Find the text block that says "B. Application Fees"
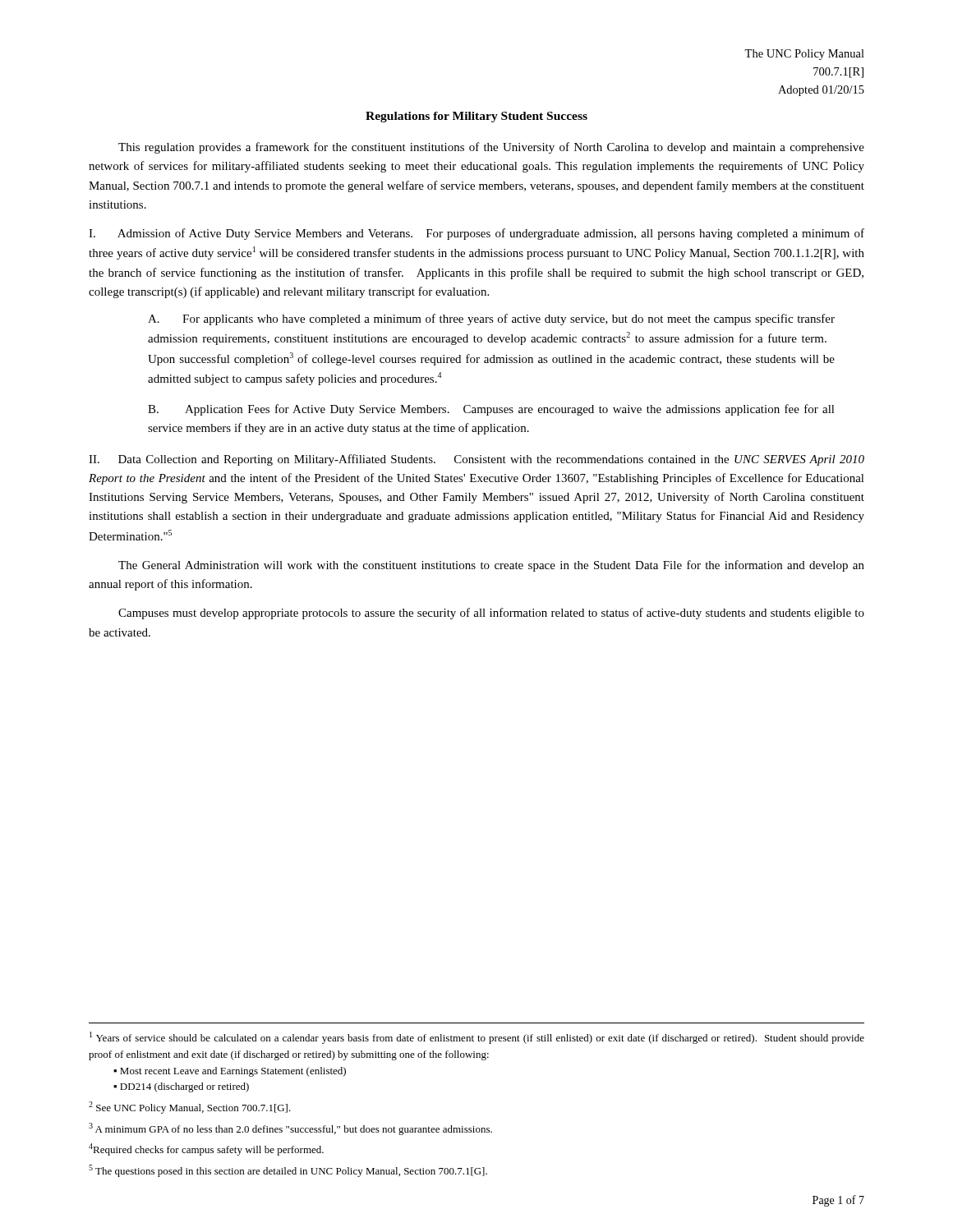Screen dimensions: 1232x953 (x=491, y=419)
